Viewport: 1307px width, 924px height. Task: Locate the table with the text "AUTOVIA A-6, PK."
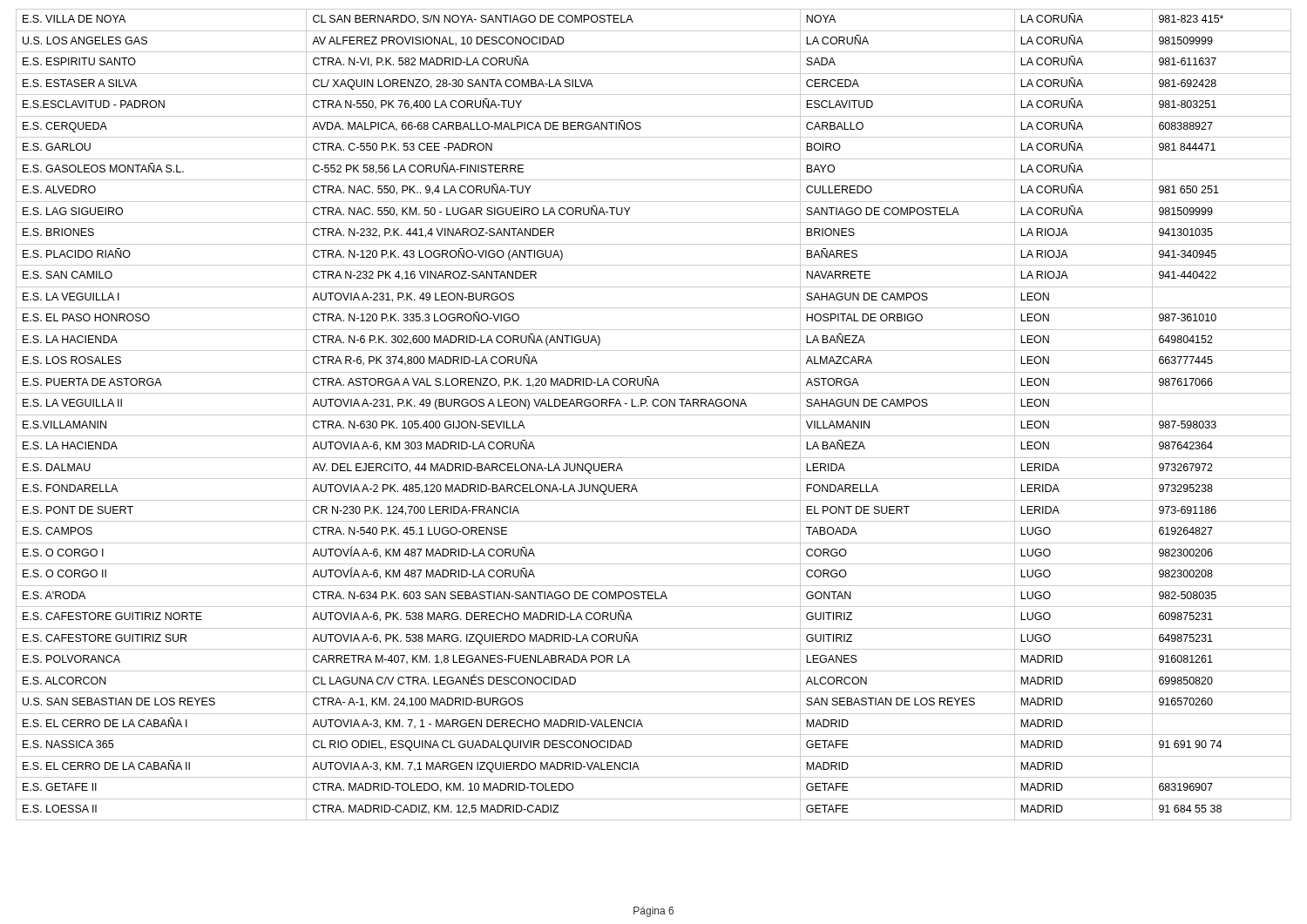(x=654, y=415)
